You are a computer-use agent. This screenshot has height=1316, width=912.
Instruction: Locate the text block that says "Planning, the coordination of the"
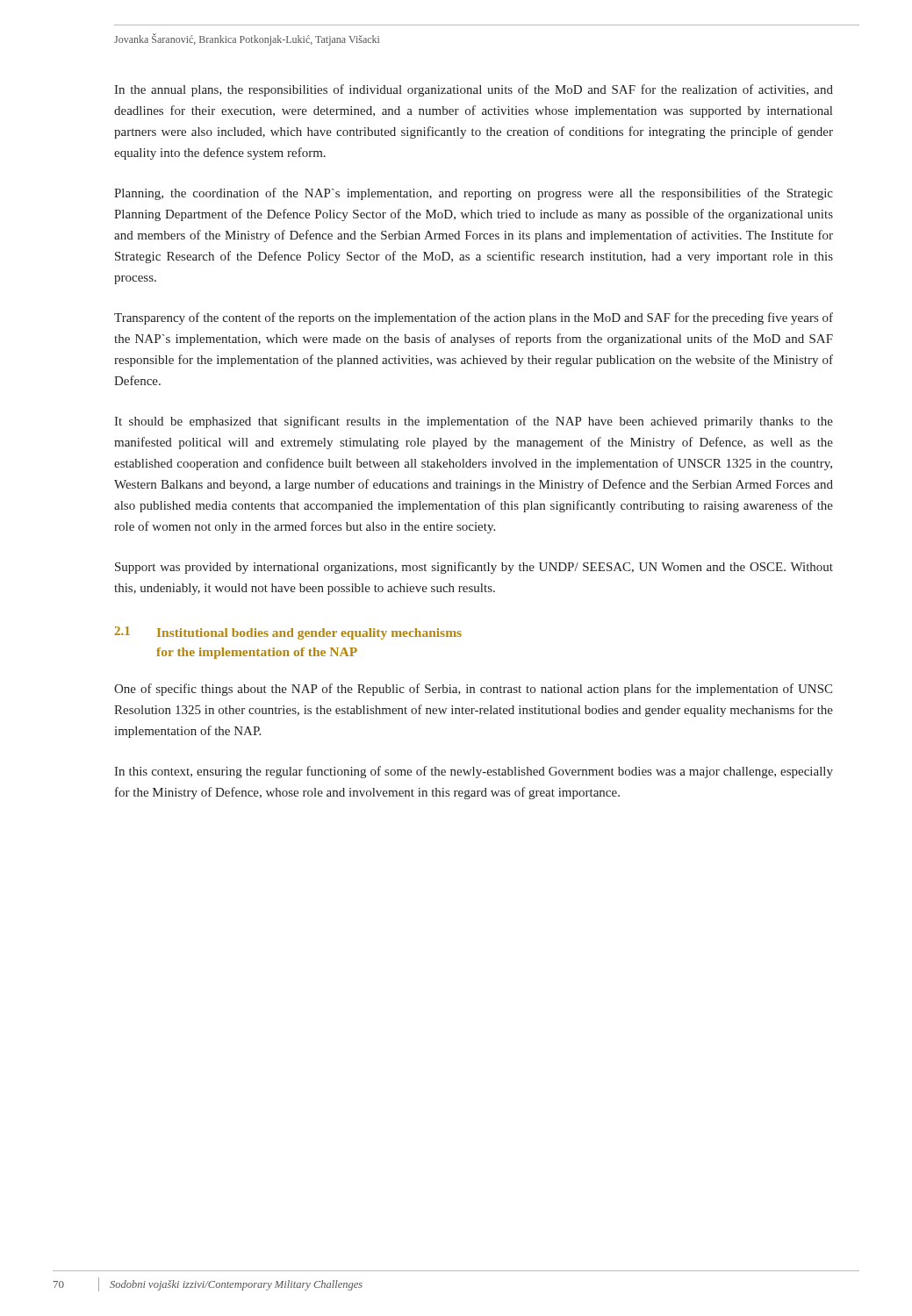pyautogui.click(x=474, y=235)
